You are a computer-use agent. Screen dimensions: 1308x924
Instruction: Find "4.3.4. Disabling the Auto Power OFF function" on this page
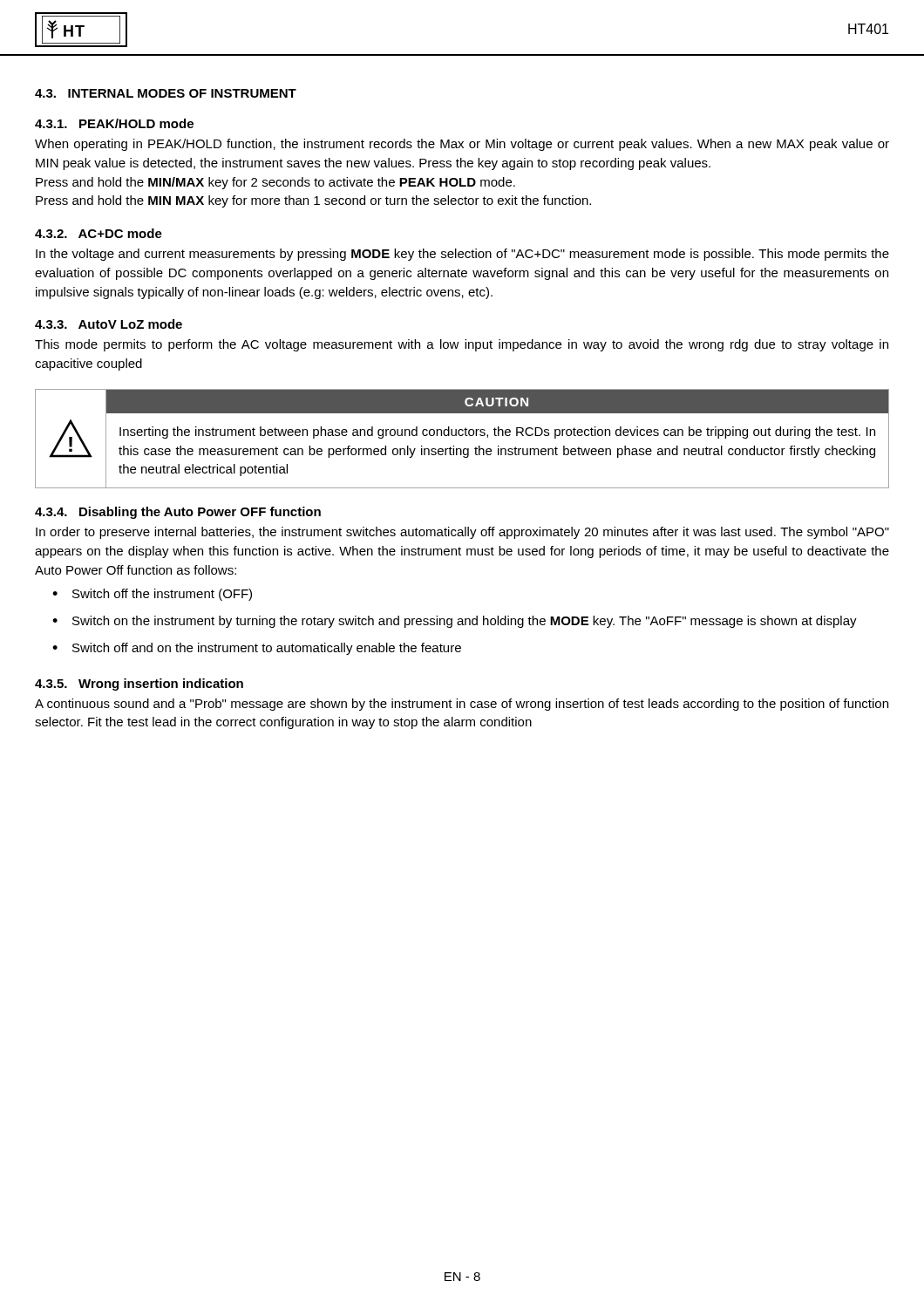(178, 511)
